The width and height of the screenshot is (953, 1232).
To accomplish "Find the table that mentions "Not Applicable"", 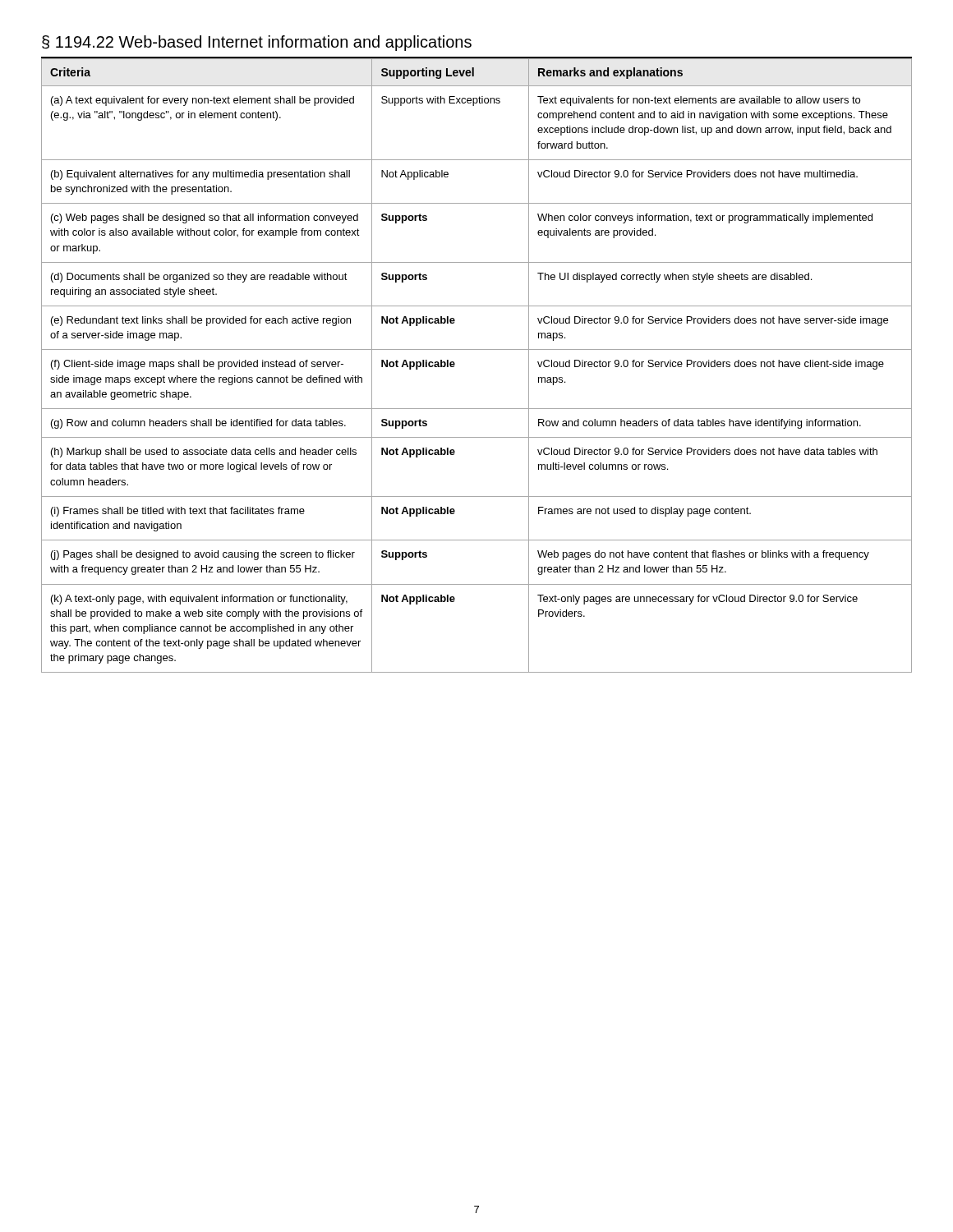I will coord(476,366).
